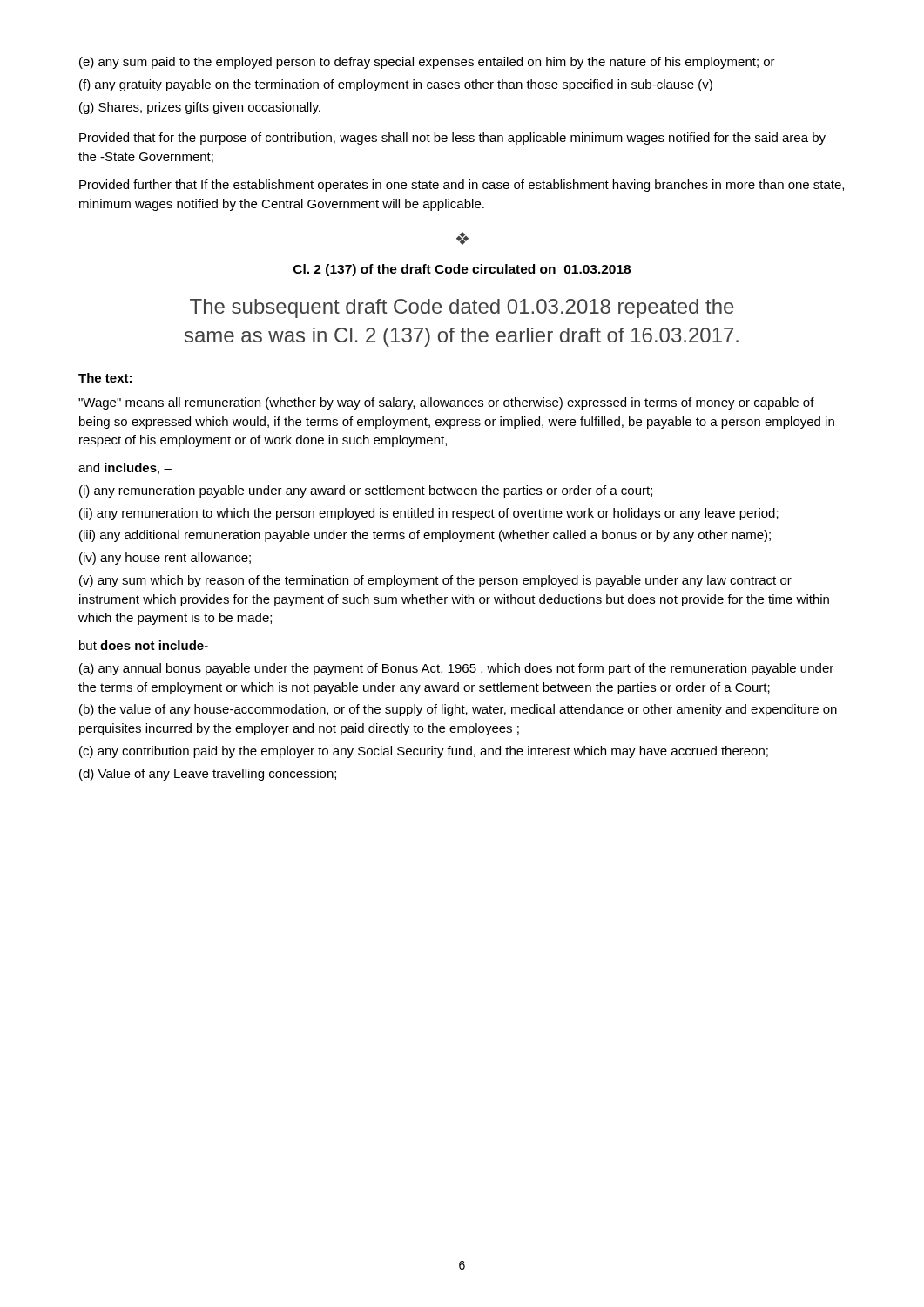This screenshot has height=1307, width=924.
Task: Locate the text starting "(e) any sum paid to the employed person"
Action: [462, 84]
